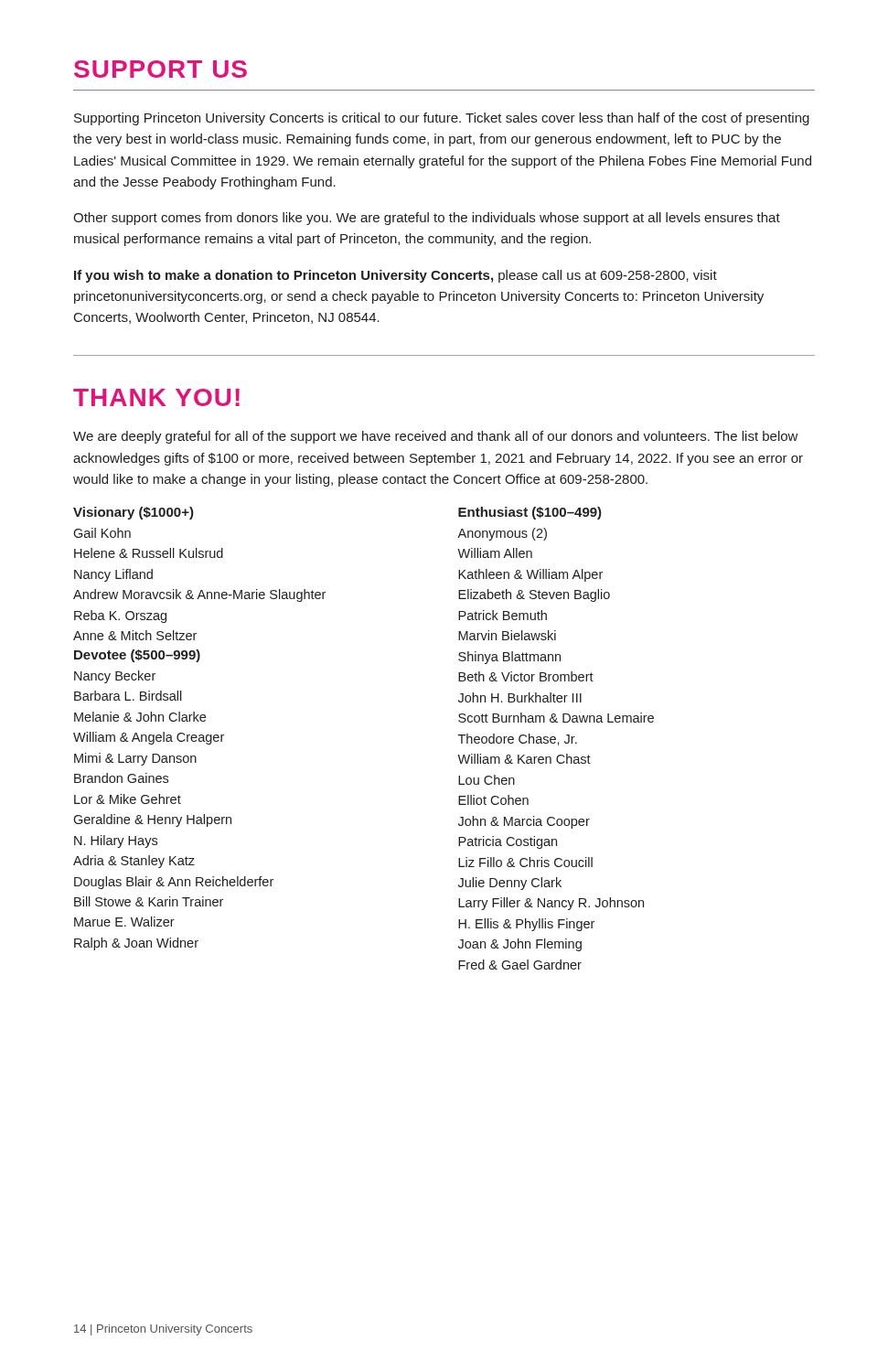This screenshot has width=888, height=1372.
Task: Locate the block starting "Visionary ($1000+) Gail Kohn"
Action: 134,513
